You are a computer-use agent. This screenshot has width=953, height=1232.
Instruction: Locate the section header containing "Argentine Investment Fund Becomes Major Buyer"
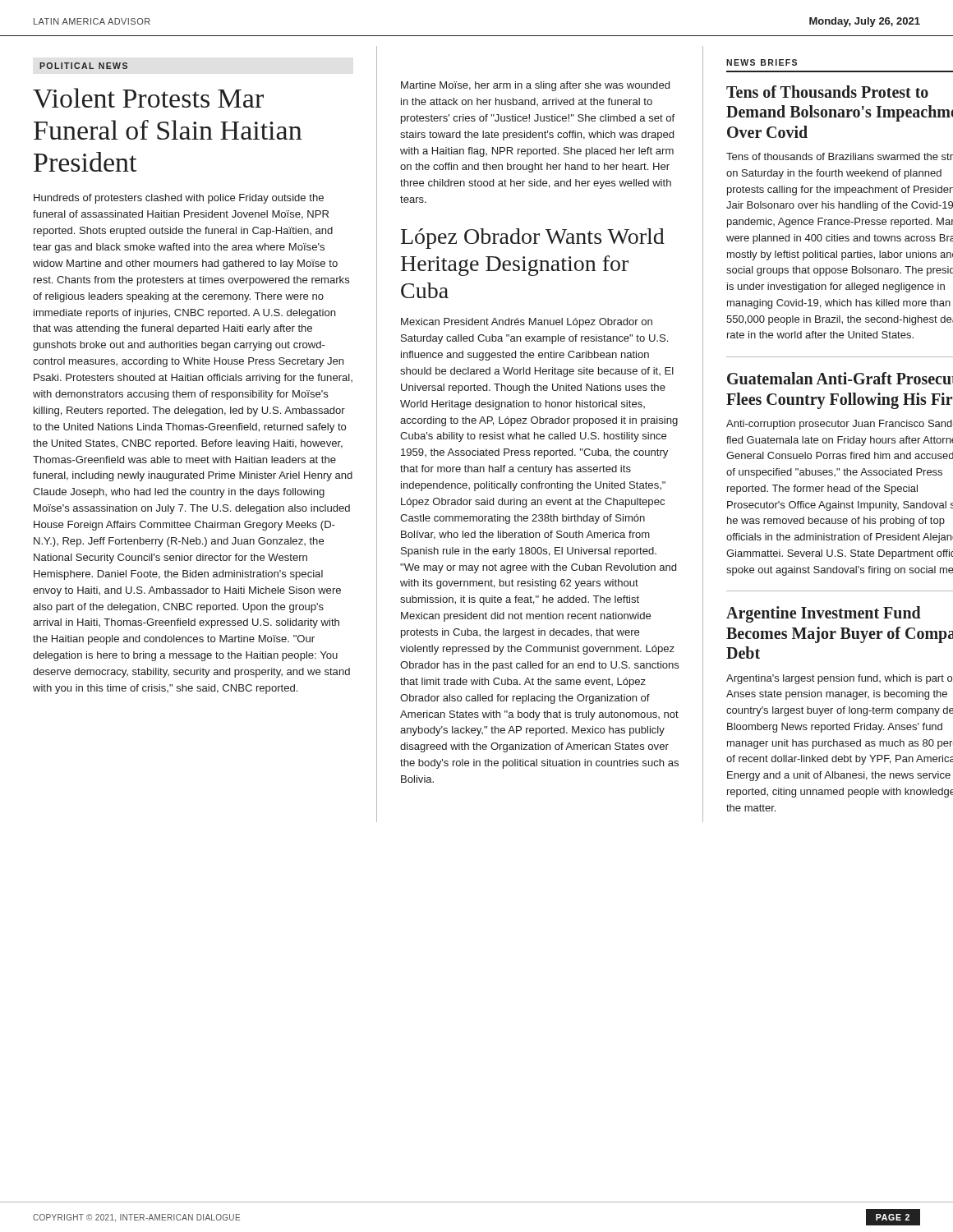tap(840, 633)
